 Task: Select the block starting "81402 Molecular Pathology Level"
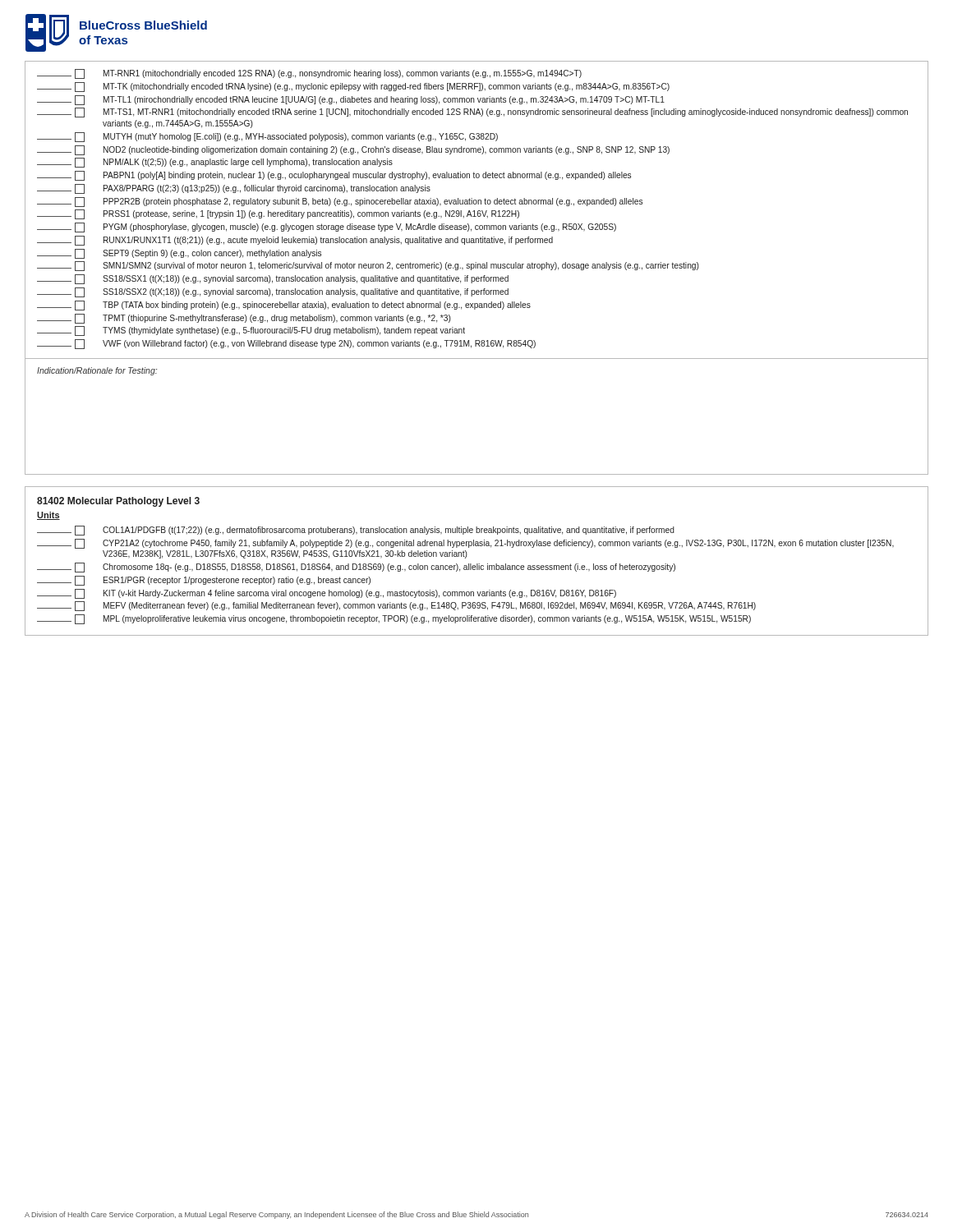[x=118, y=501]
